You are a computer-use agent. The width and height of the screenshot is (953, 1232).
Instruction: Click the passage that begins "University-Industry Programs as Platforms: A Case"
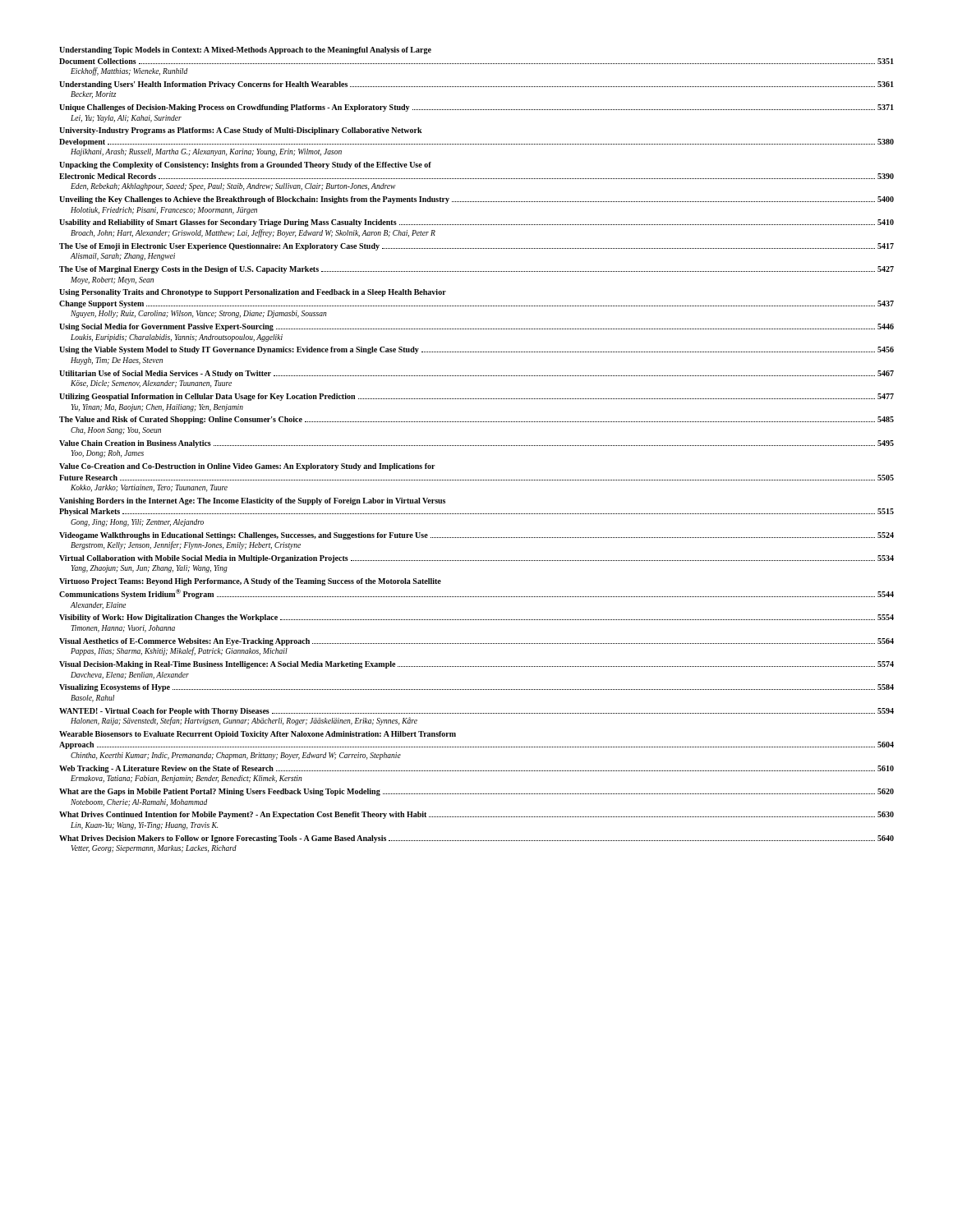tap(476, 142)
